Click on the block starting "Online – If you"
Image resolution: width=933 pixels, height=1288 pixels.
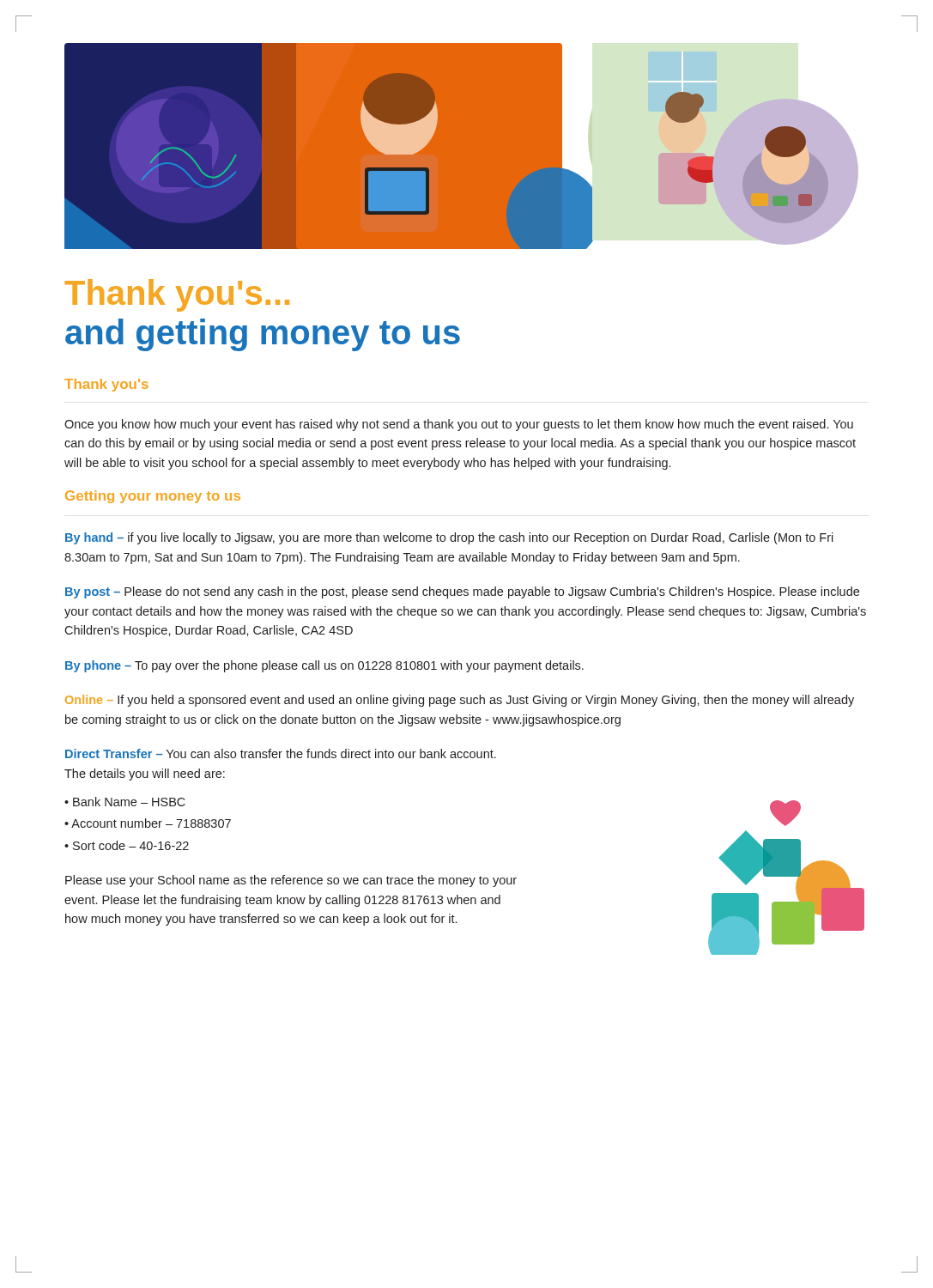[x=459, y=710]
